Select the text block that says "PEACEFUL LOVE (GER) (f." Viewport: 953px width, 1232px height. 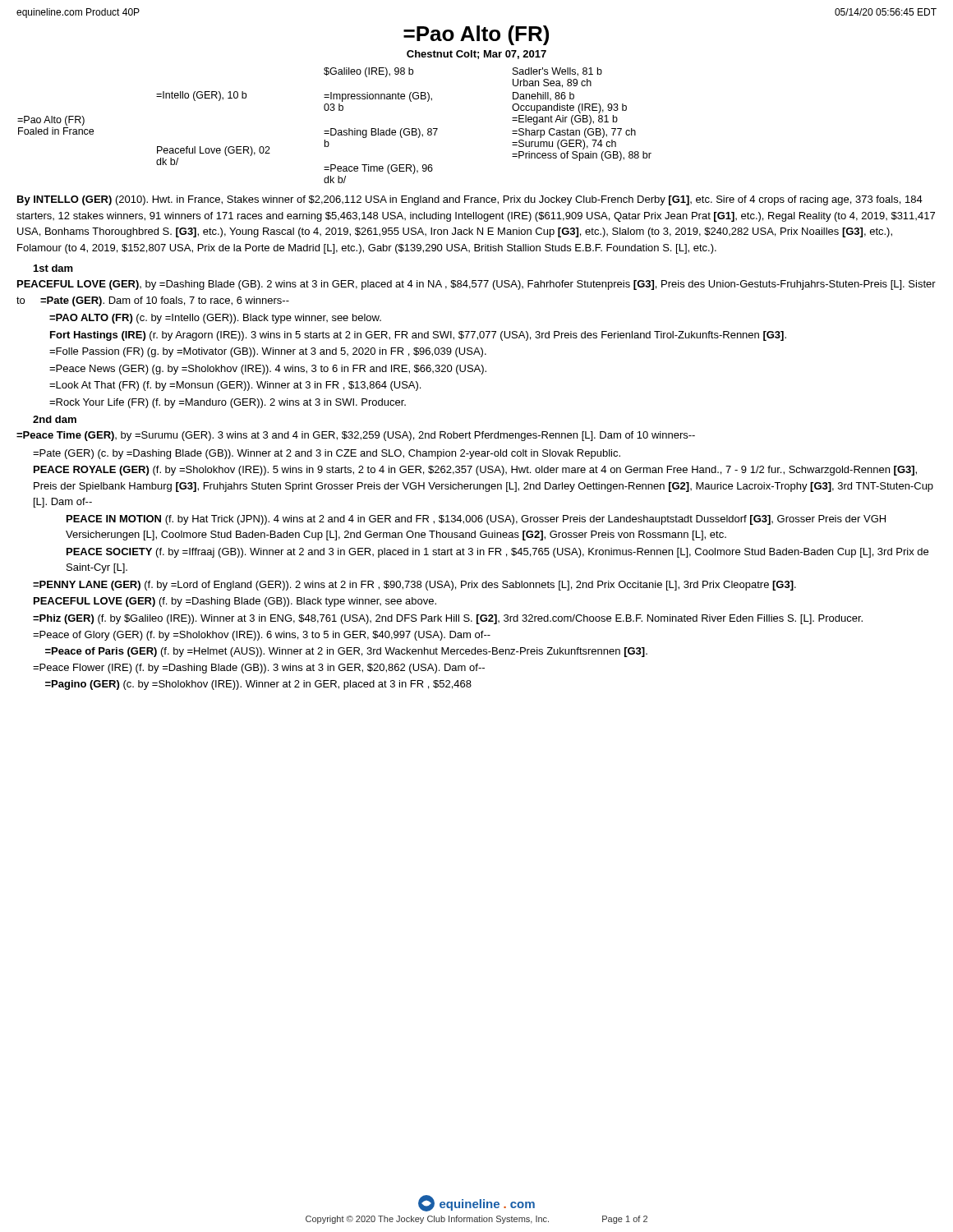(235, 601)
